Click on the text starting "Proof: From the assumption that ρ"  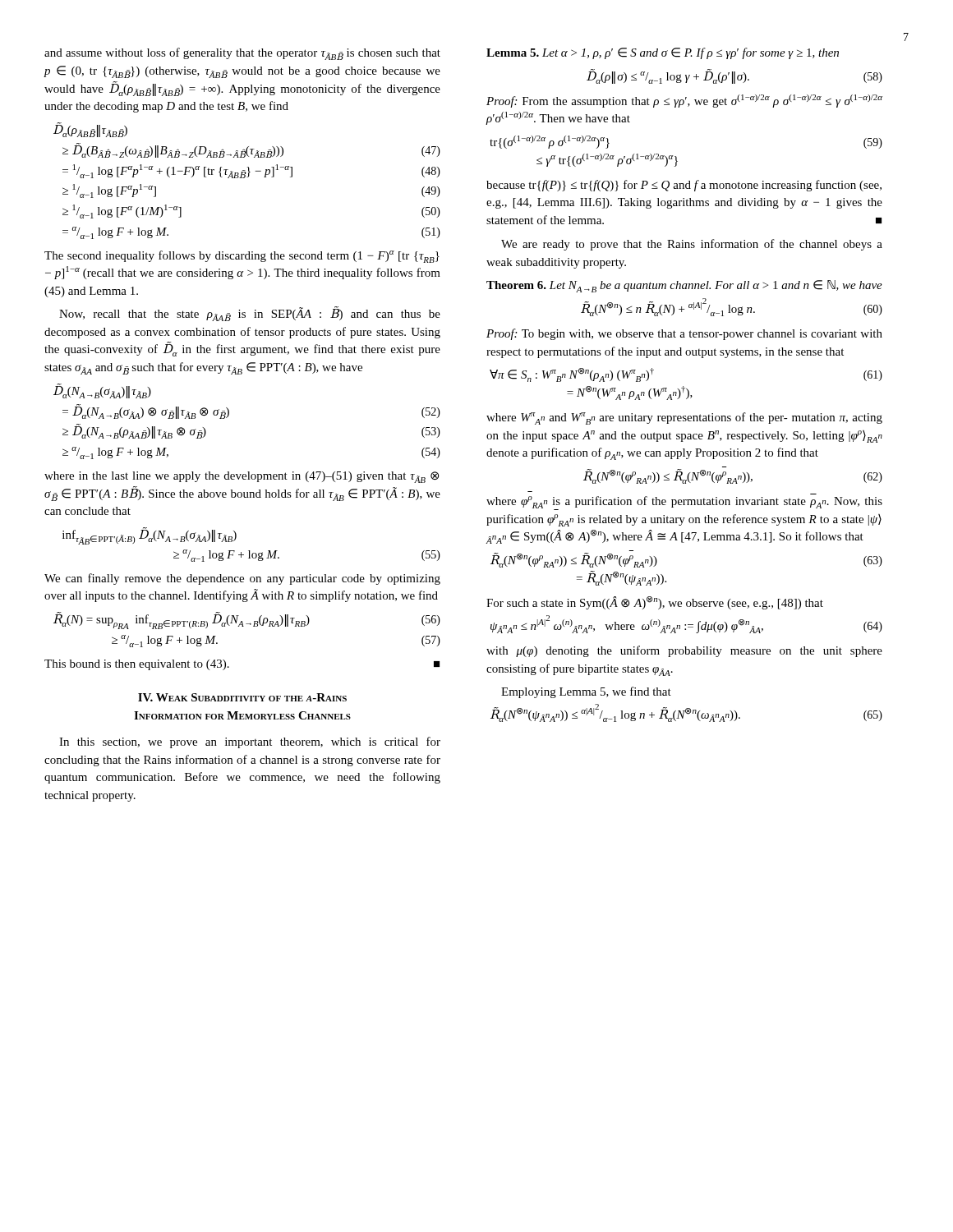(684, 110)
